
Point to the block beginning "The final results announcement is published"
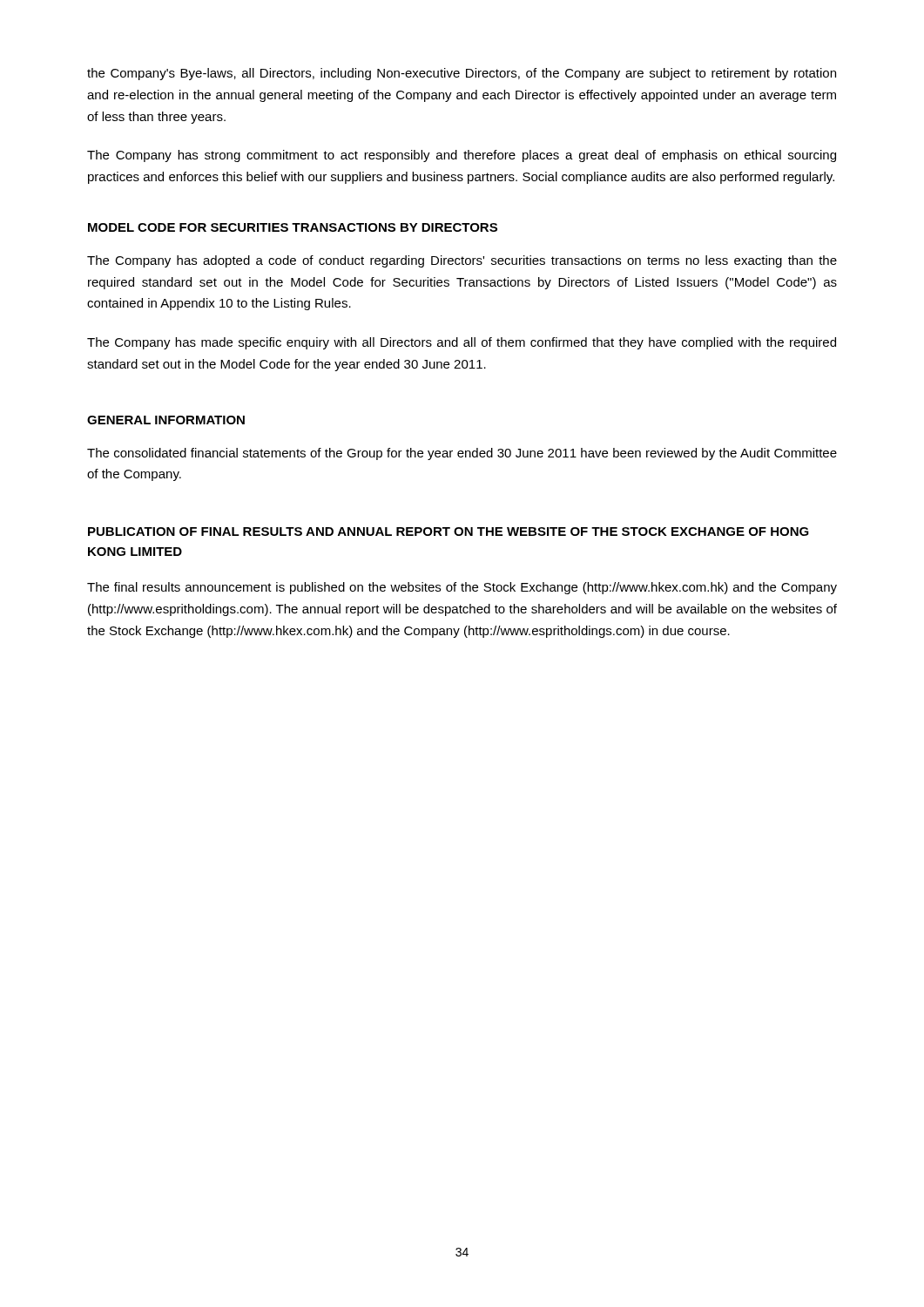(x=462, y=608)
